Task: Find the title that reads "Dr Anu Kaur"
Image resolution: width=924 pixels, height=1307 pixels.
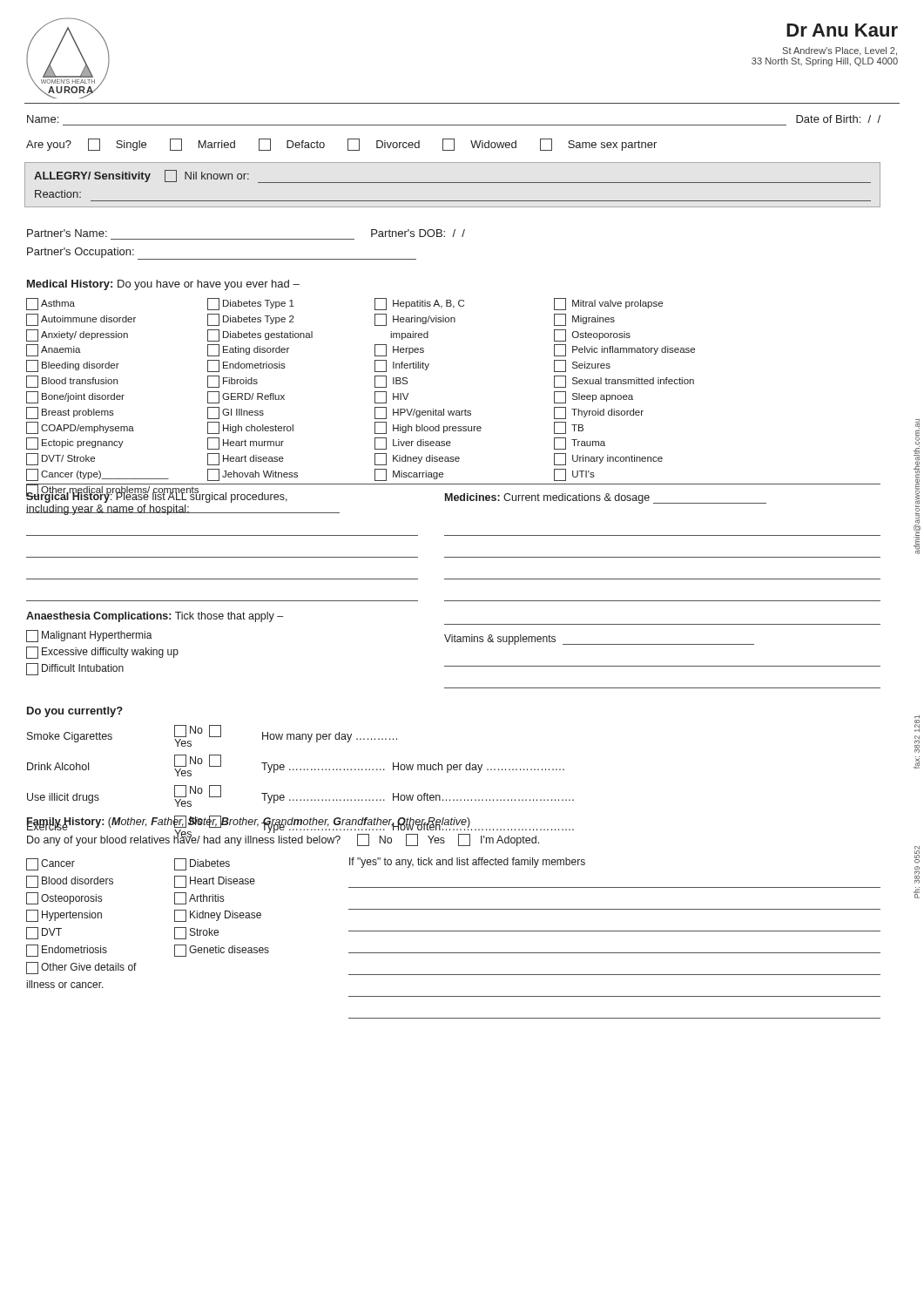Action: pyautogui.click(x=842, y=30)
